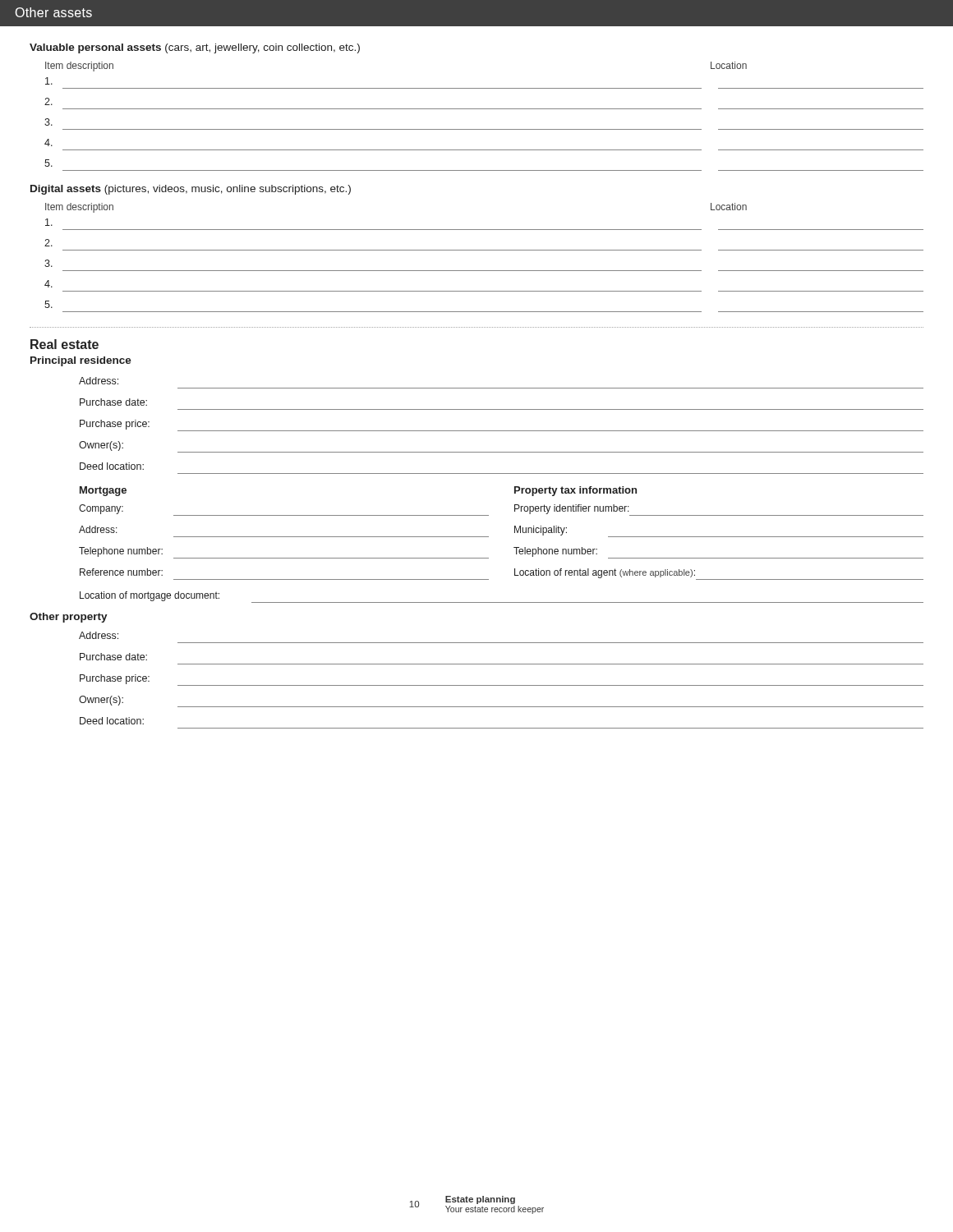Locate the section header with the text "Real estate"
The image size is (953, 1232).
tap(64, 345)
